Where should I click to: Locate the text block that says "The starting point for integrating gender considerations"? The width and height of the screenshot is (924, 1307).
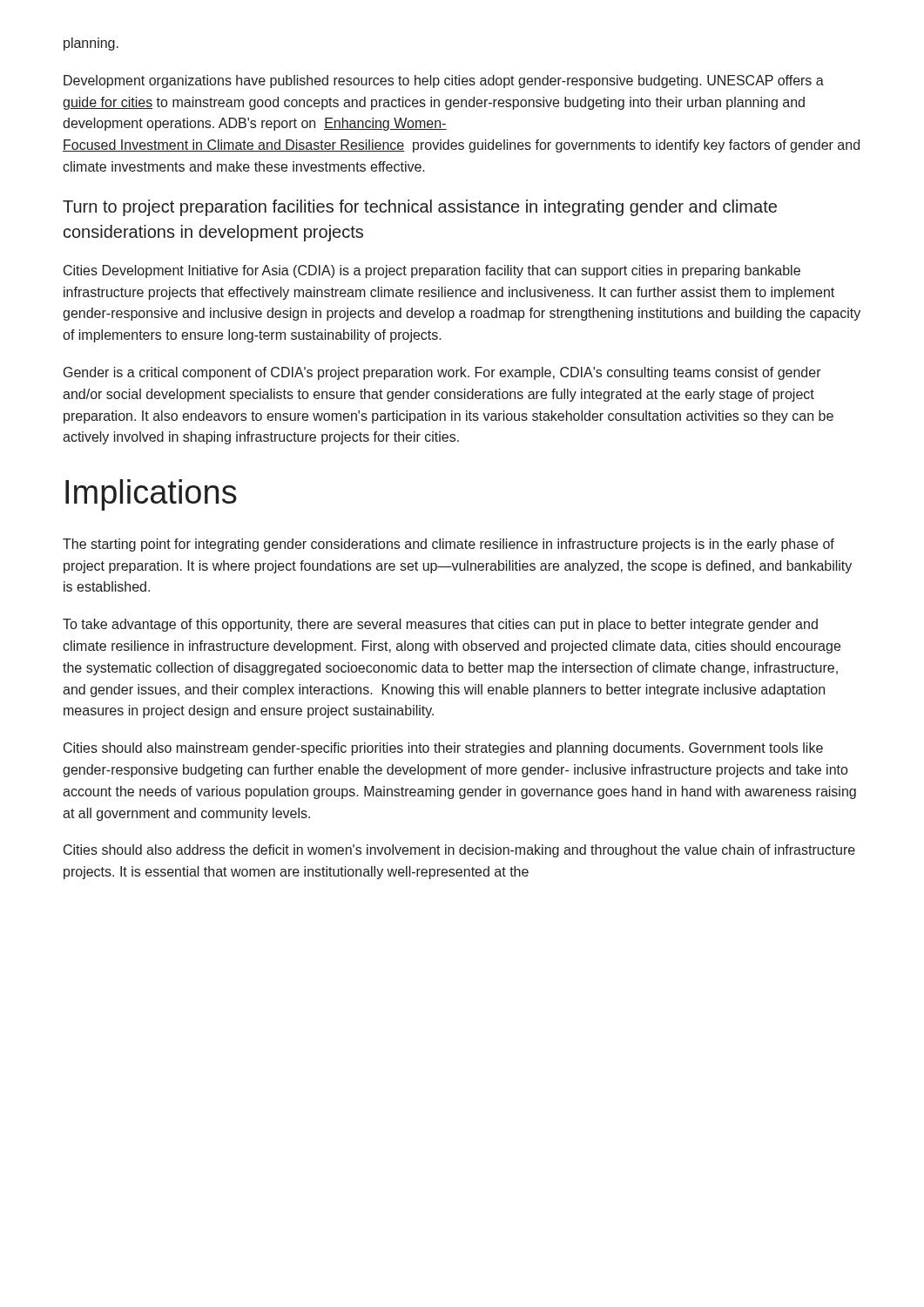[x=457, y=566]
